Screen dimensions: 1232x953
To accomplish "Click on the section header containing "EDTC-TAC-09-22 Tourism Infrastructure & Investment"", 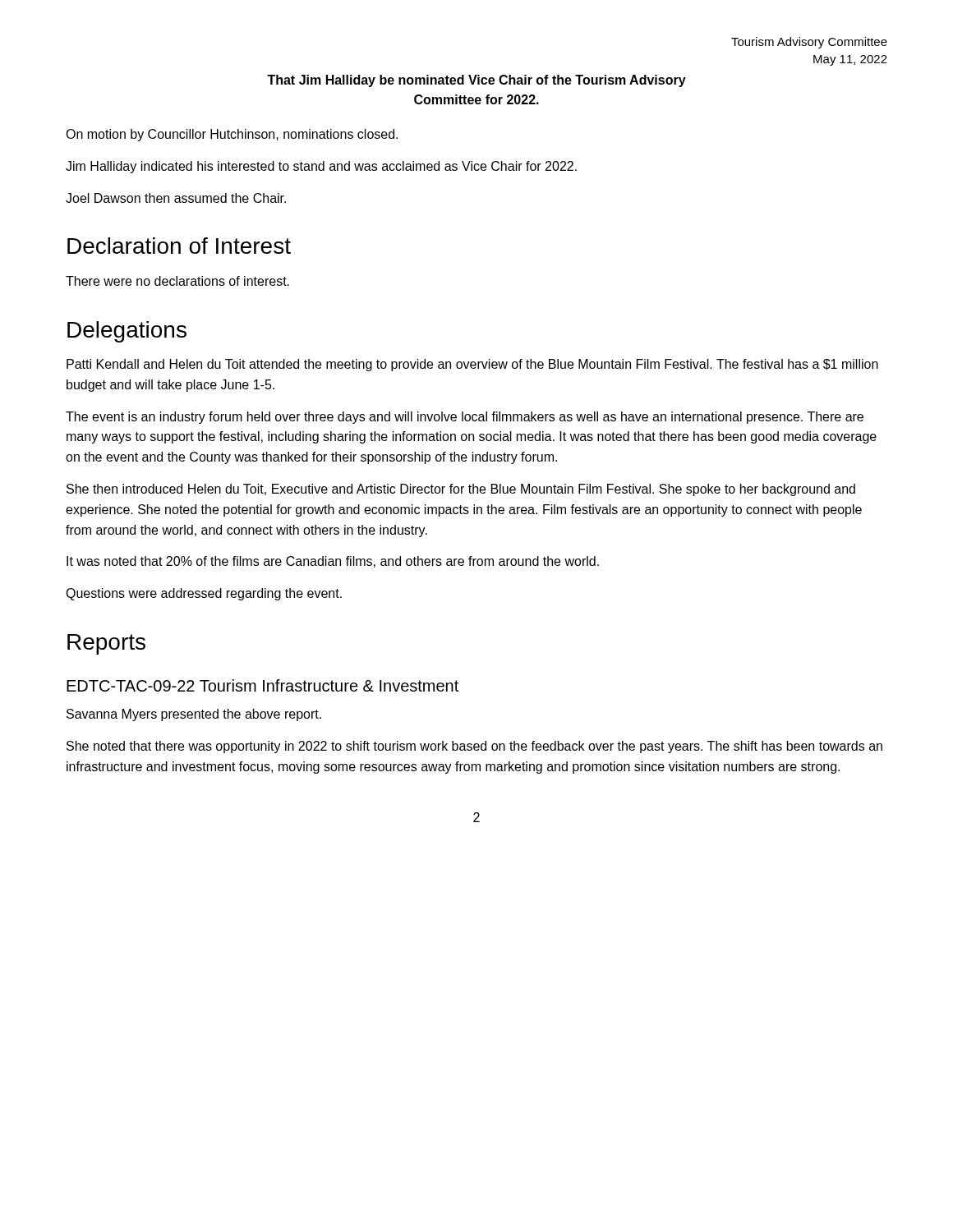I will pos(262,686).
